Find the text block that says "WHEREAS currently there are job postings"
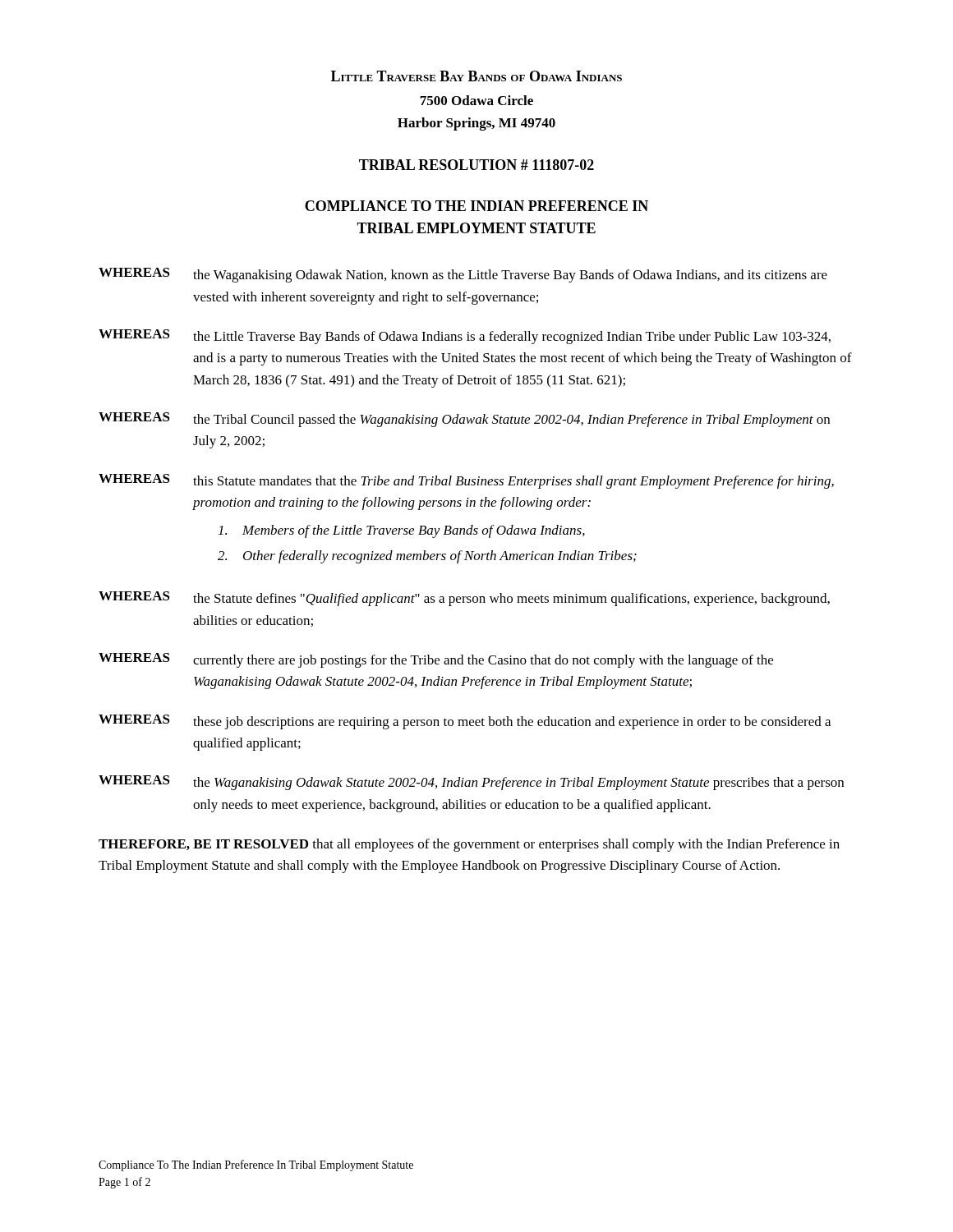The height and width of the screenshot is (1232, 953). 476,671
